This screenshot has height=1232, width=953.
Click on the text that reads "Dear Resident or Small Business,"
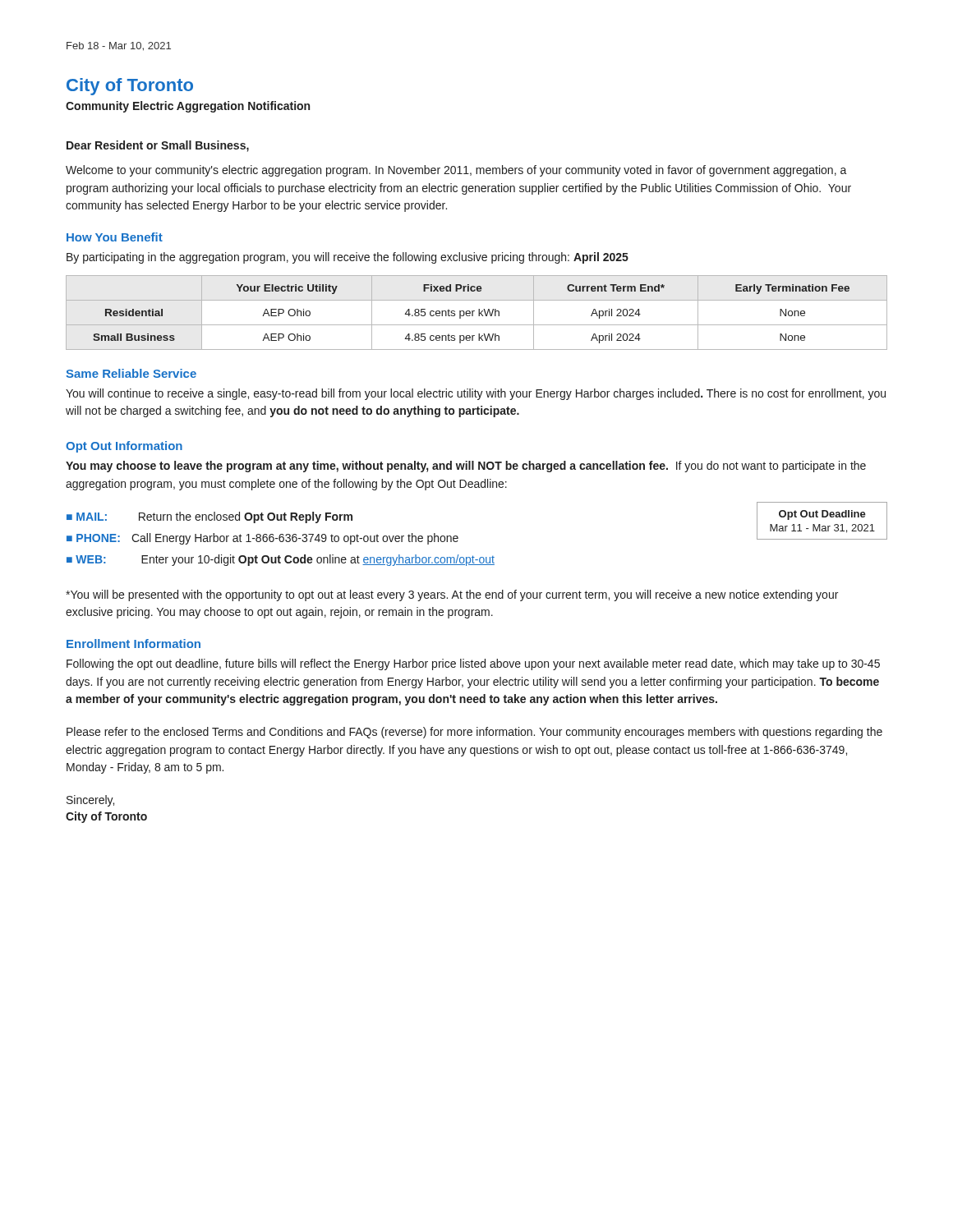157,145
